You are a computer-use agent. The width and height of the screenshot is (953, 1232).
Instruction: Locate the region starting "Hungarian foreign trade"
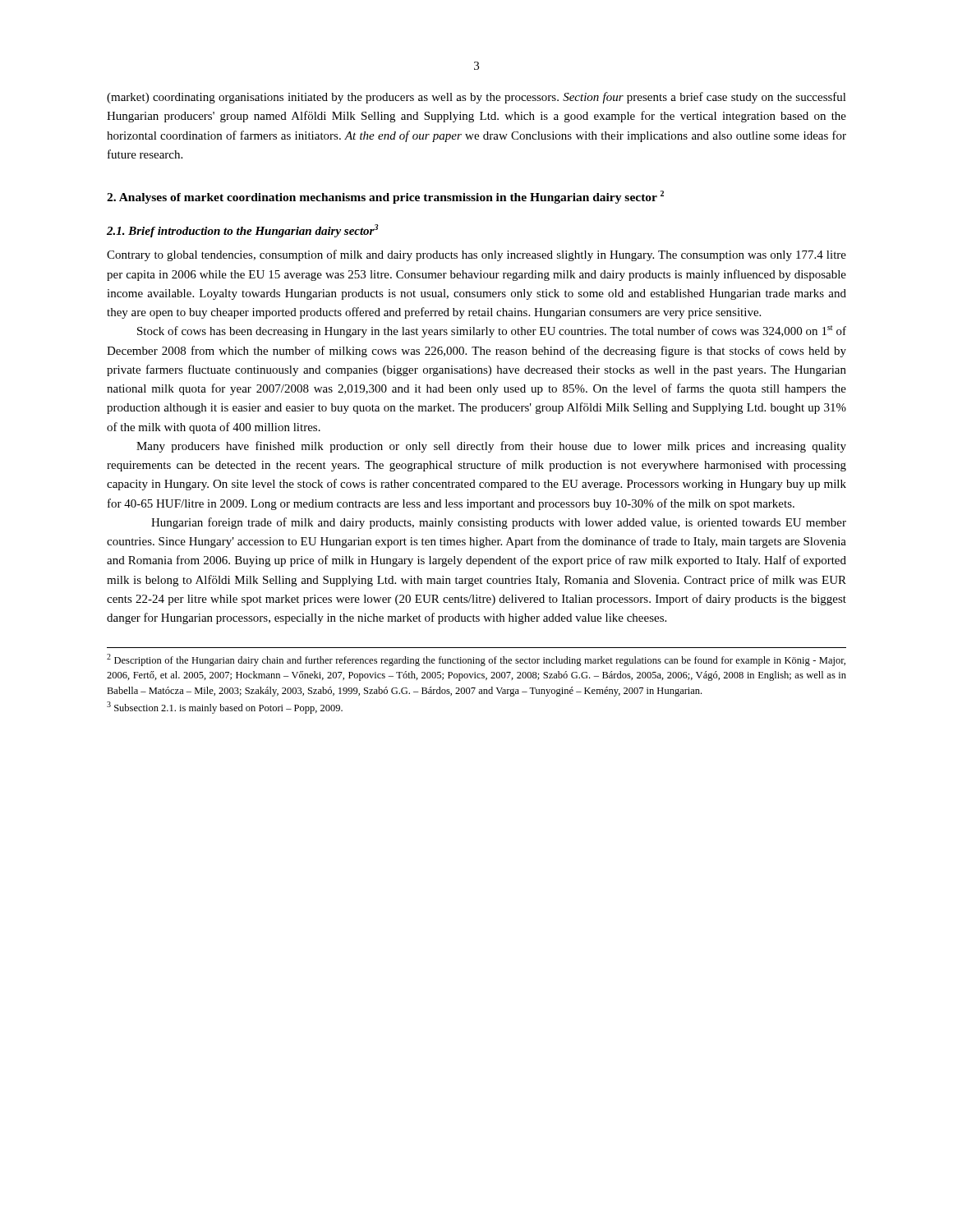pos(476,570)
